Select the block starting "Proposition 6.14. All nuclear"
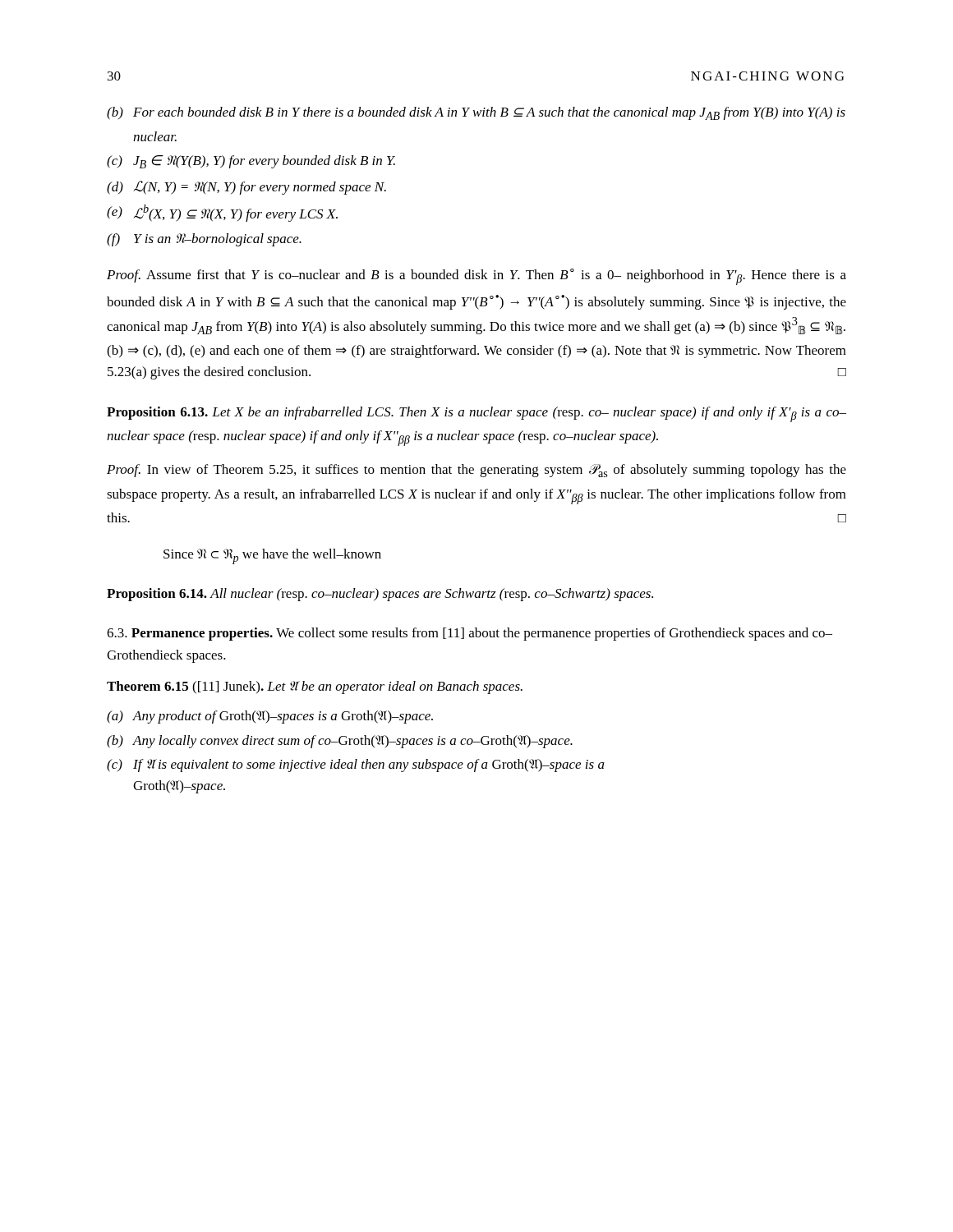This screenshot has height=1232, width=953. [x=381, y=593]
